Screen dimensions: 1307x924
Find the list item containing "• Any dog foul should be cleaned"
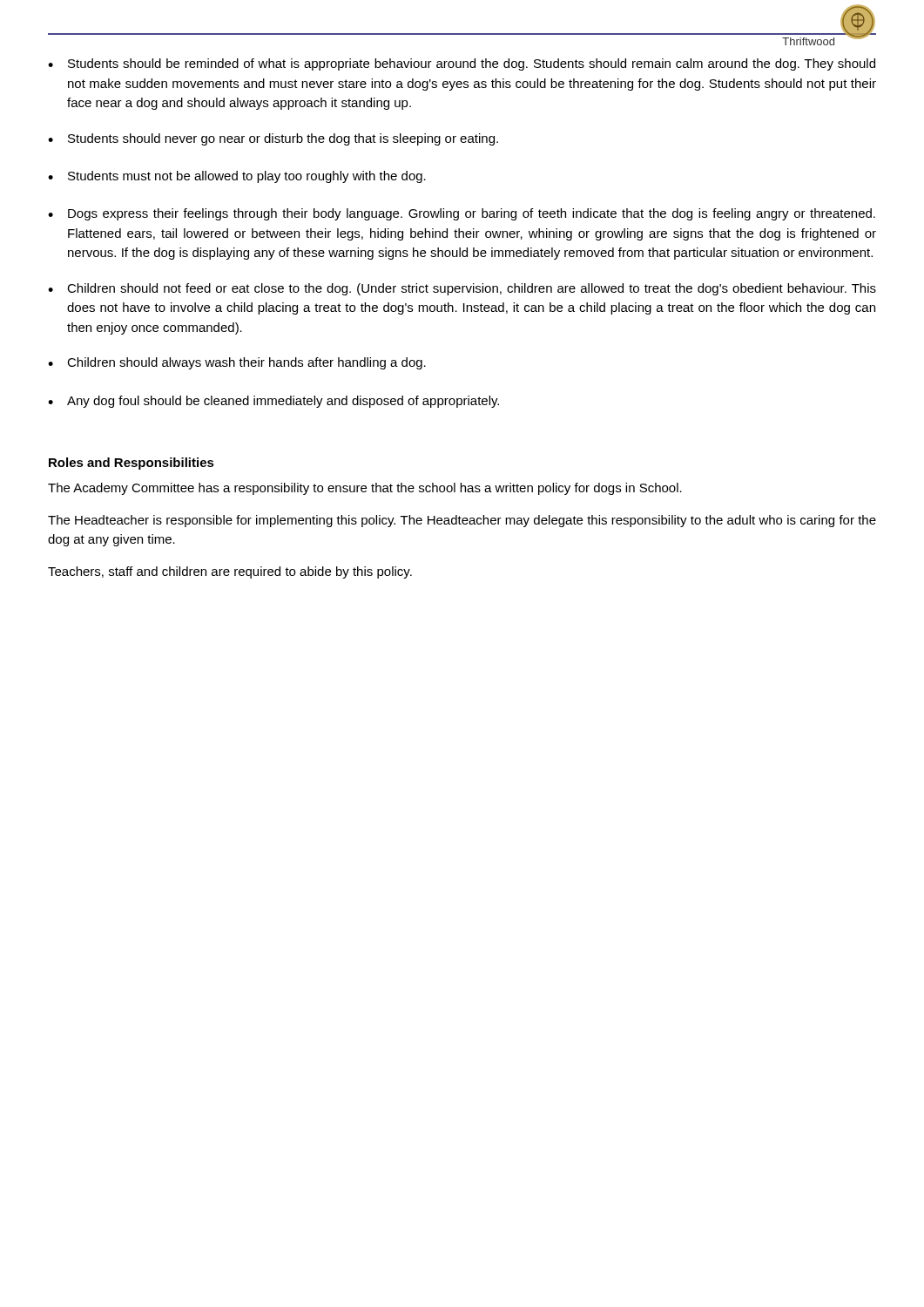click(462, 402)
